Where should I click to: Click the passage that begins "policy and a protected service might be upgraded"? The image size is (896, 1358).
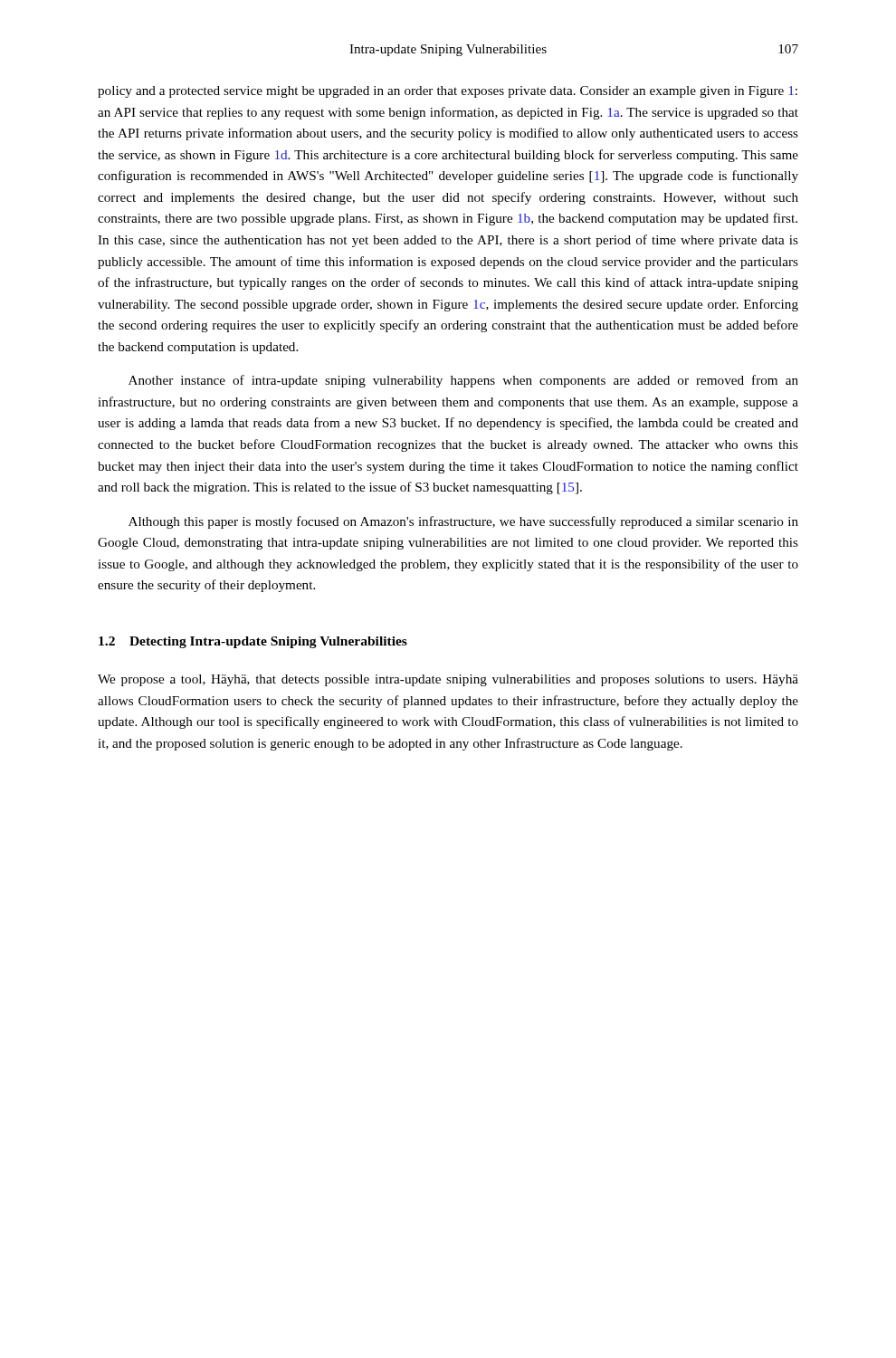click(x=448, y=218)
